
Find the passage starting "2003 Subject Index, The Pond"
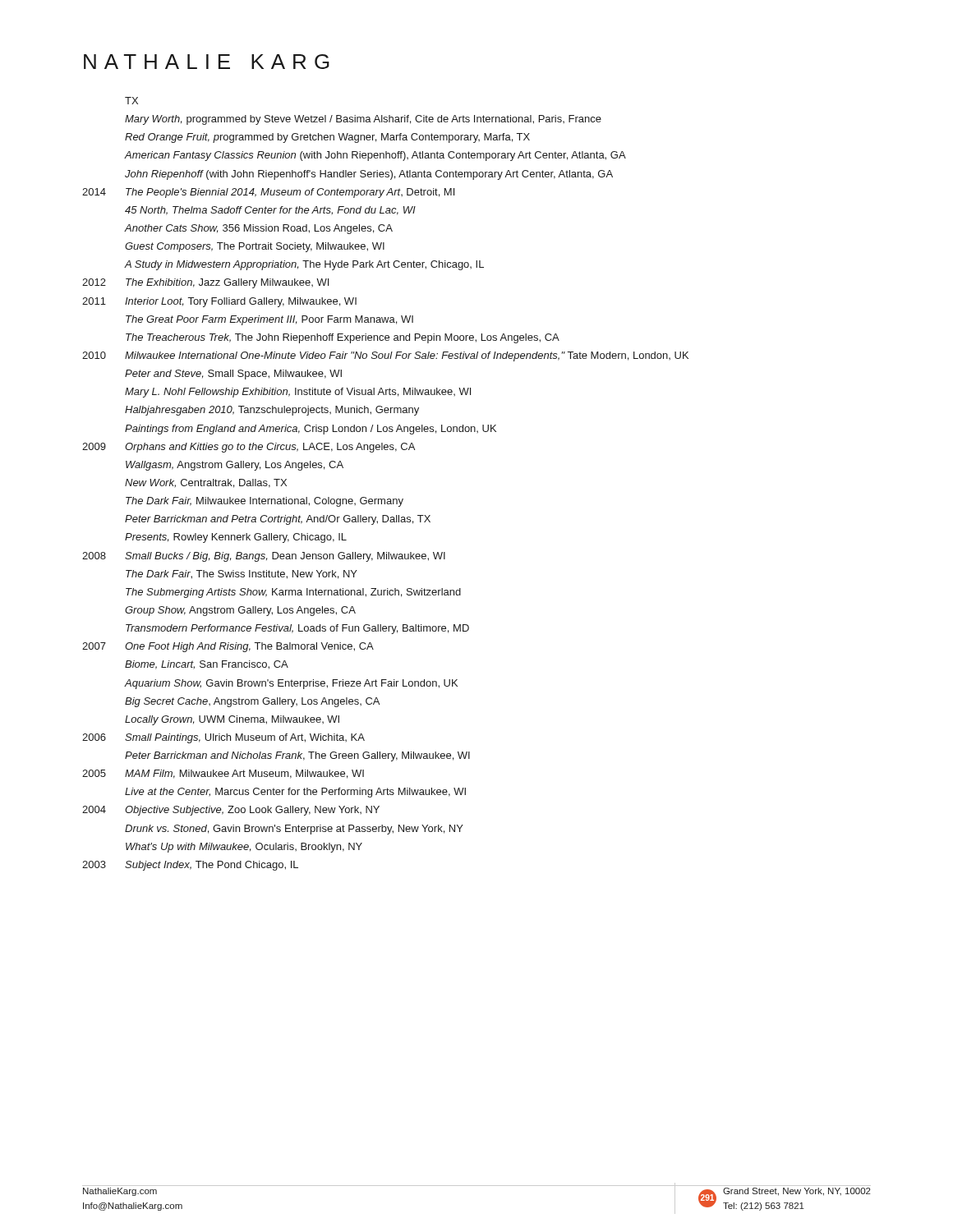click(x=190, y=865)
